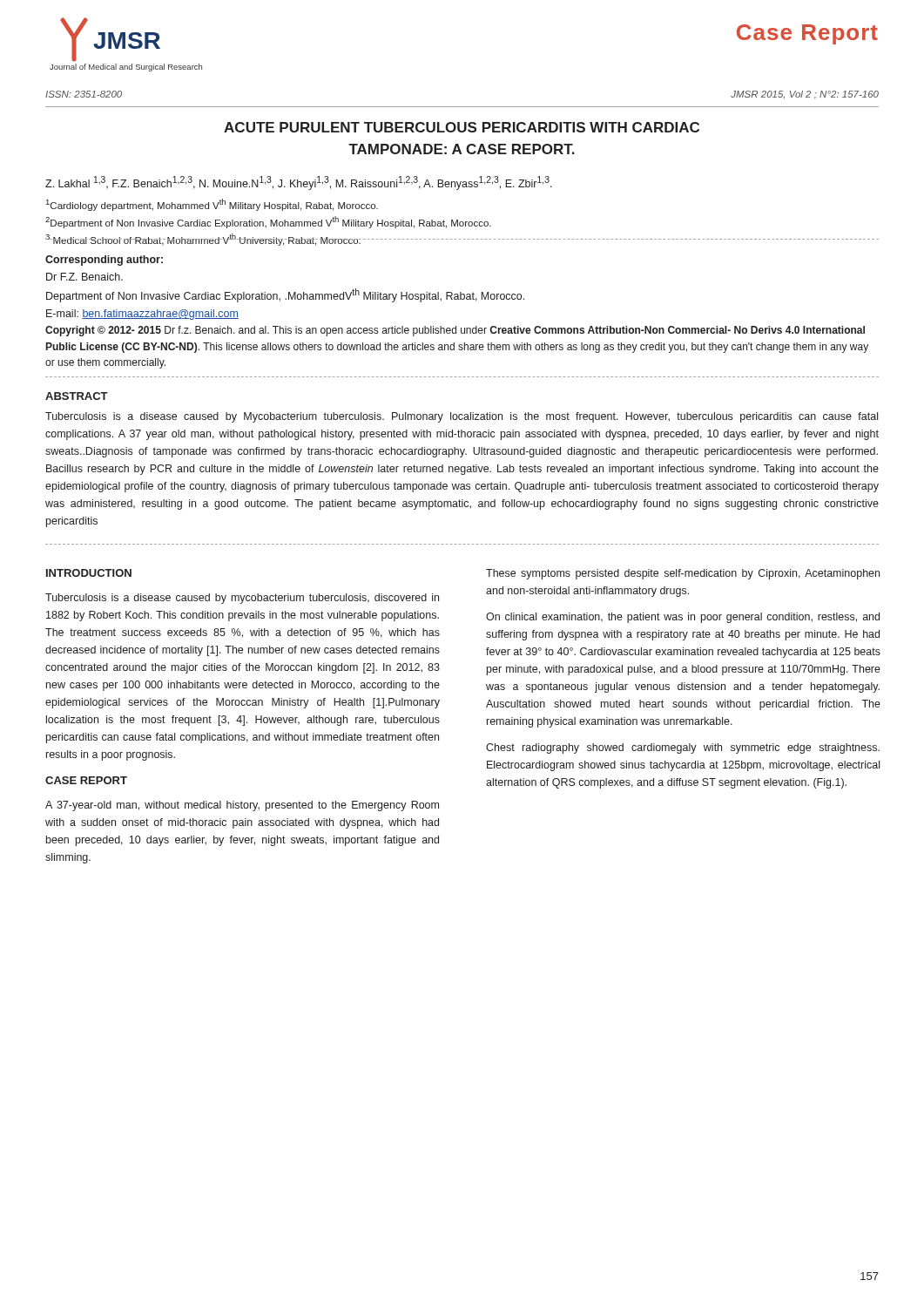Find the title containing "ACUTE PURULENT TUBERCULOUS PERICARDITIS WITH CARDIACTAMPONADE:"
The height and width of the screenshot is (1307, 924).
click(x=462, y=139)
